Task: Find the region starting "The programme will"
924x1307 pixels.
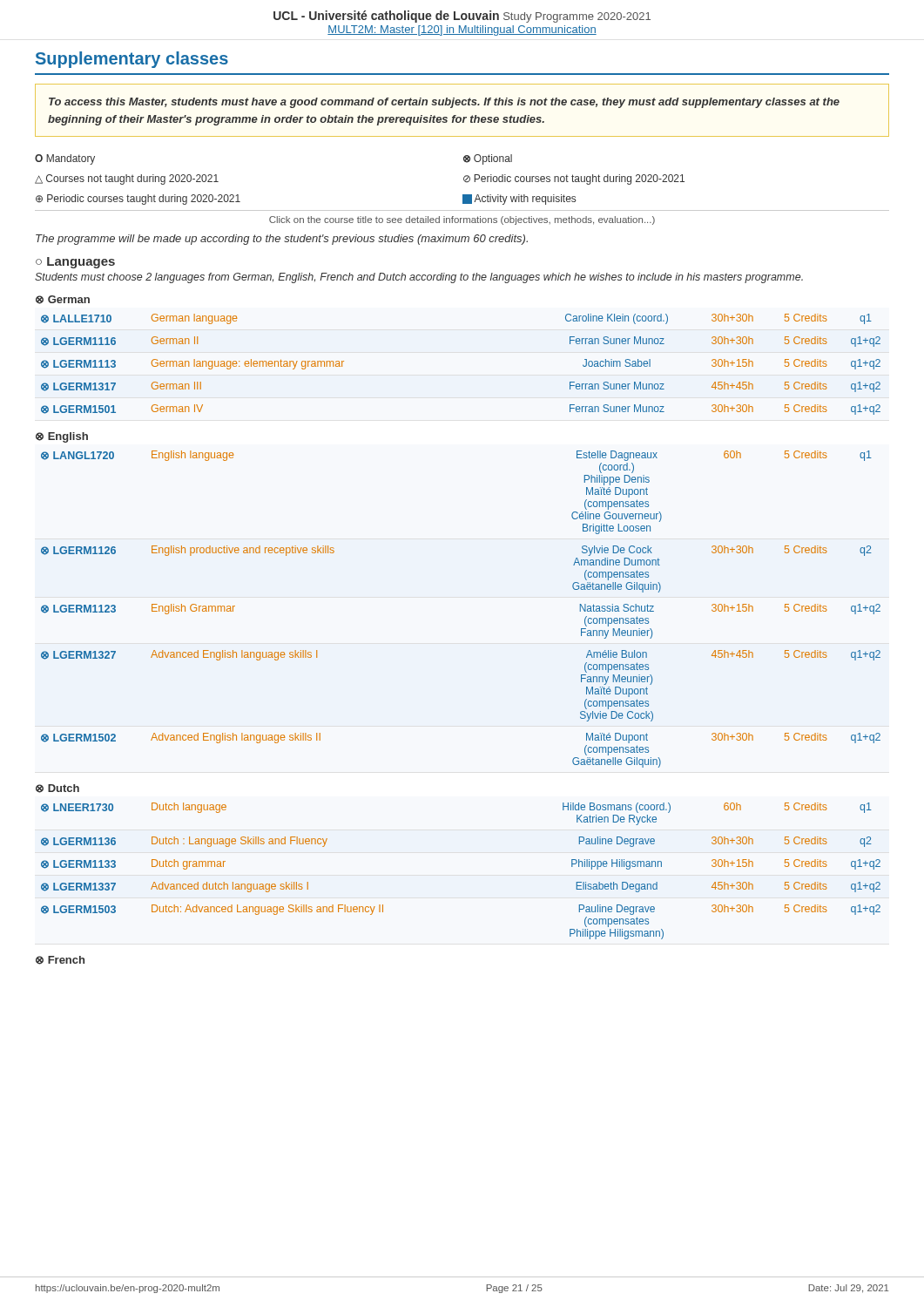Action: [x=282, y=239]
